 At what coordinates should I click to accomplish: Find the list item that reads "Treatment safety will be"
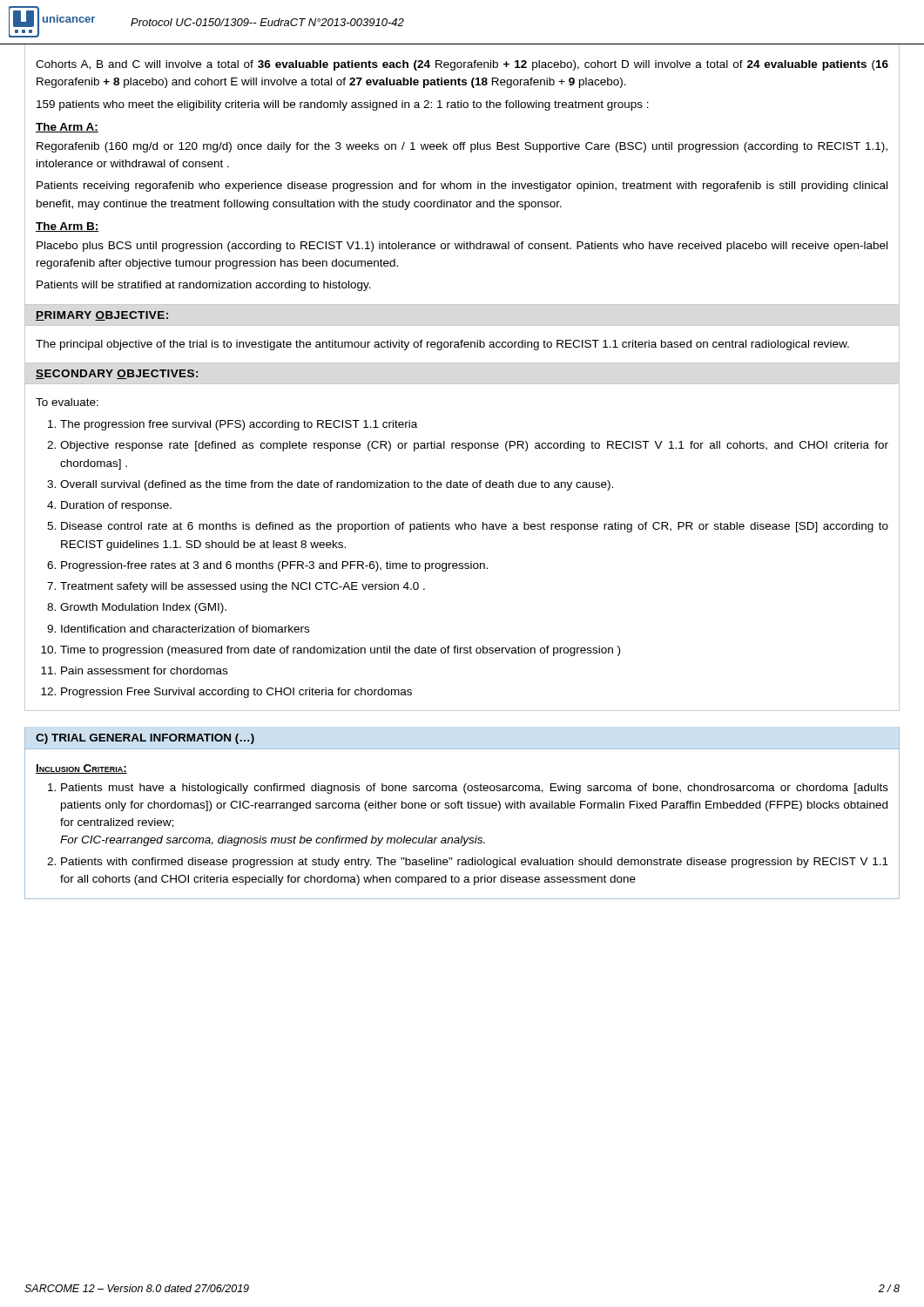pos(243,586)
